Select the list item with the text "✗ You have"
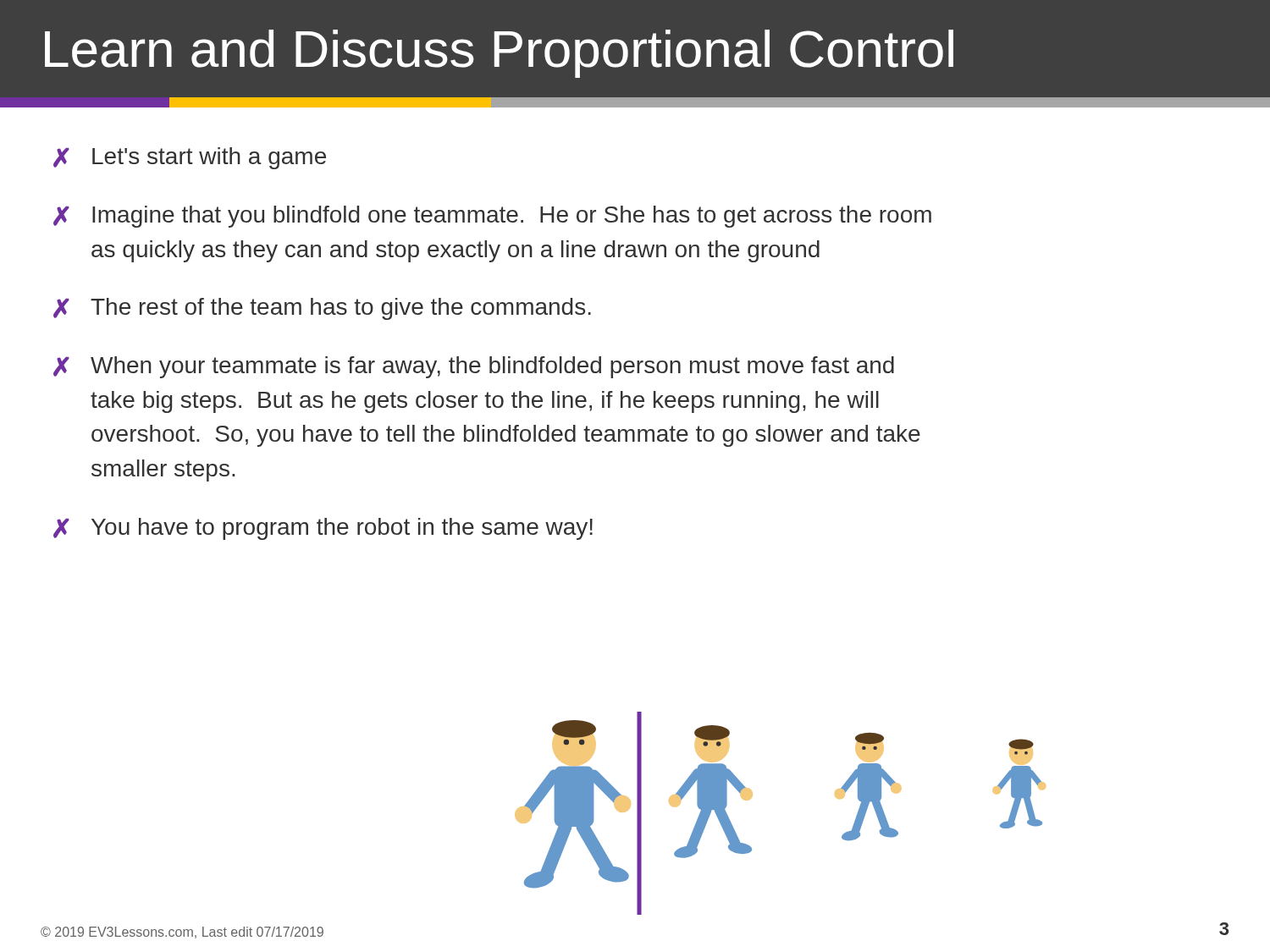1270x952 pixels. 323,527
